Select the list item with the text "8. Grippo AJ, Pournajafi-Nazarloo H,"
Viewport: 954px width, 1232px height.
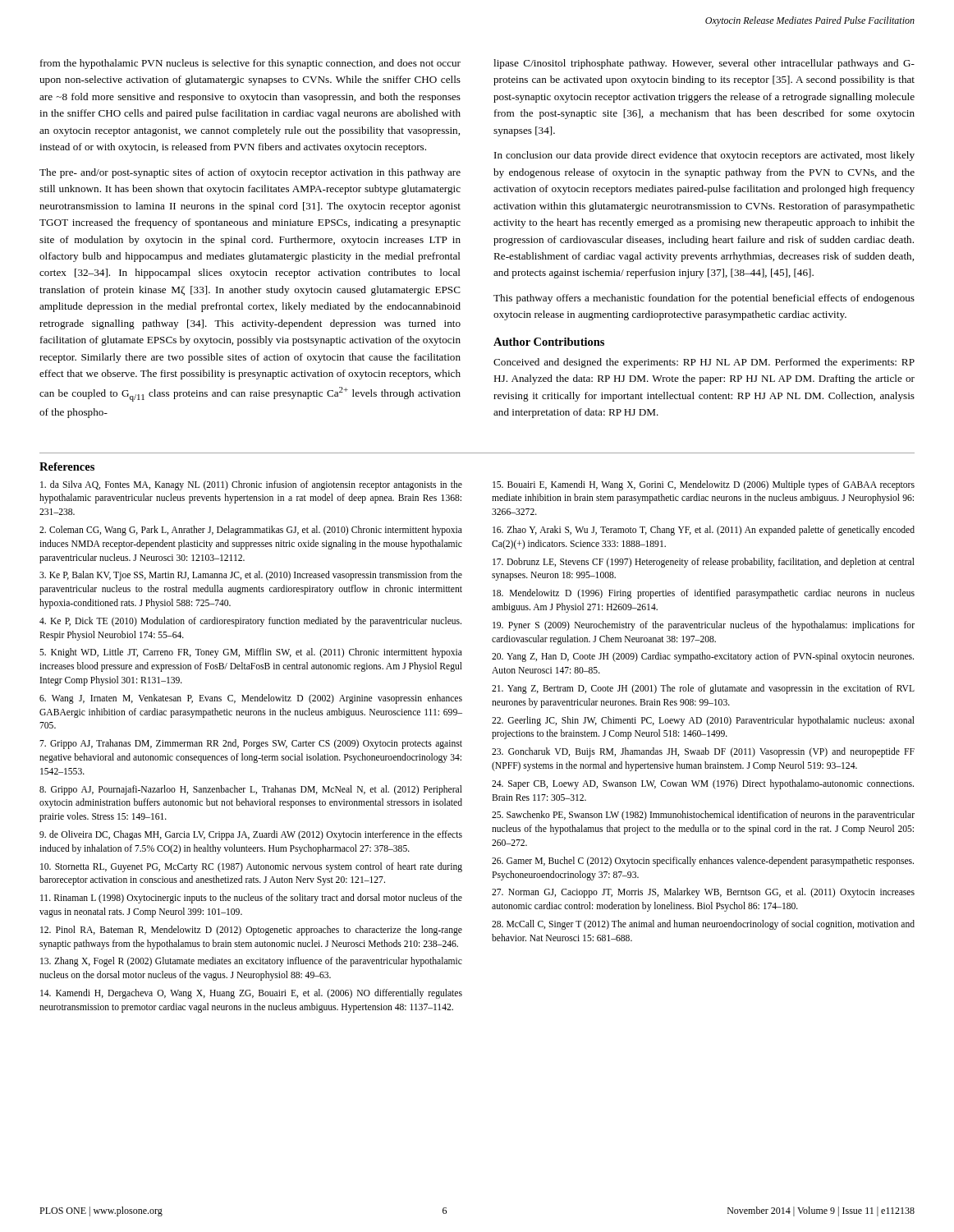coord(251,803)
